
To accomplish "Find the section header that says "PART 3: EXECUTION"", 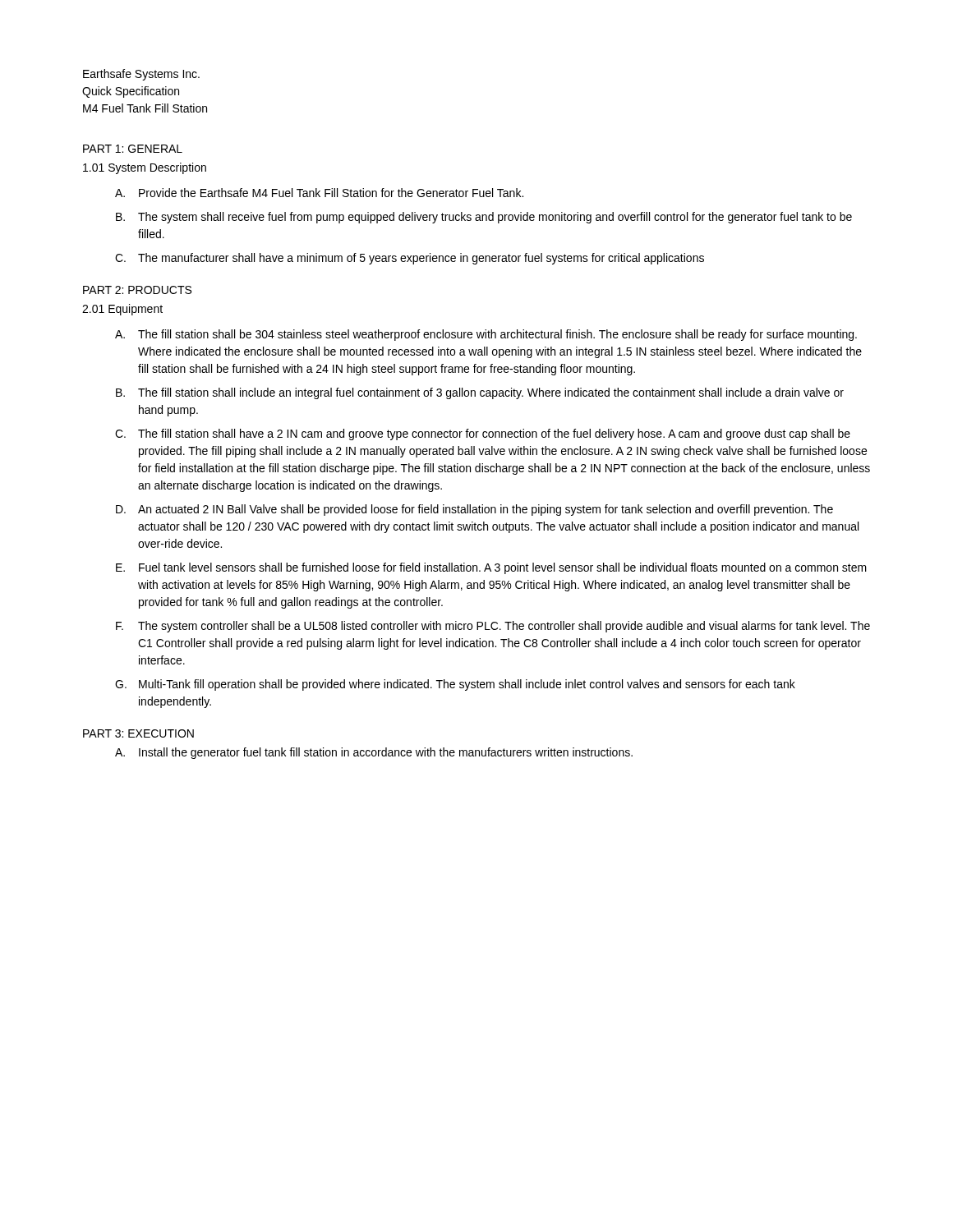I will pyautogui.click(x=138, y=733).
